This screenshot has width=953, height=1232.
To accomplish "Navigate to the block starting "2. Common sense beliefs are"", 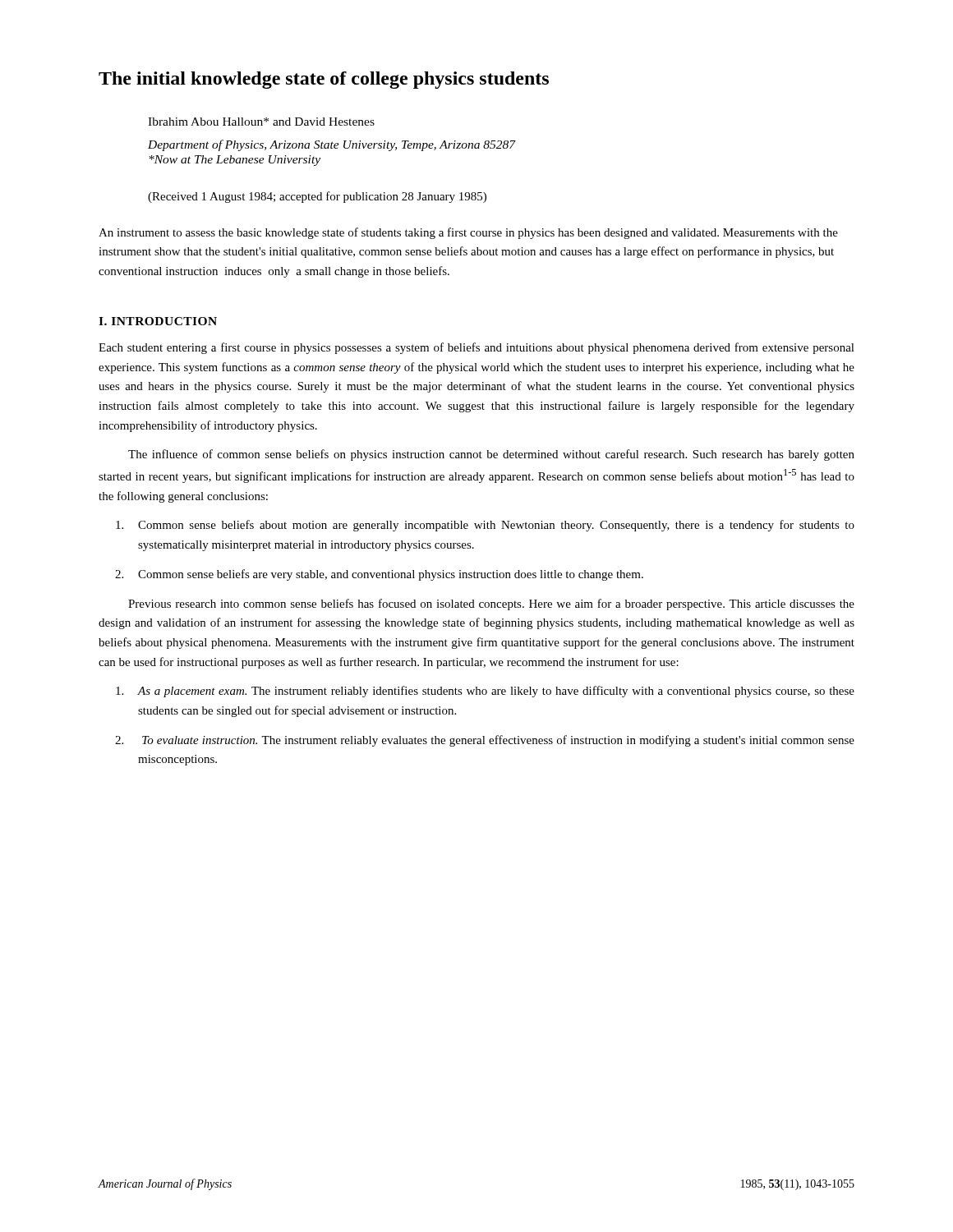I will [485, 575].
